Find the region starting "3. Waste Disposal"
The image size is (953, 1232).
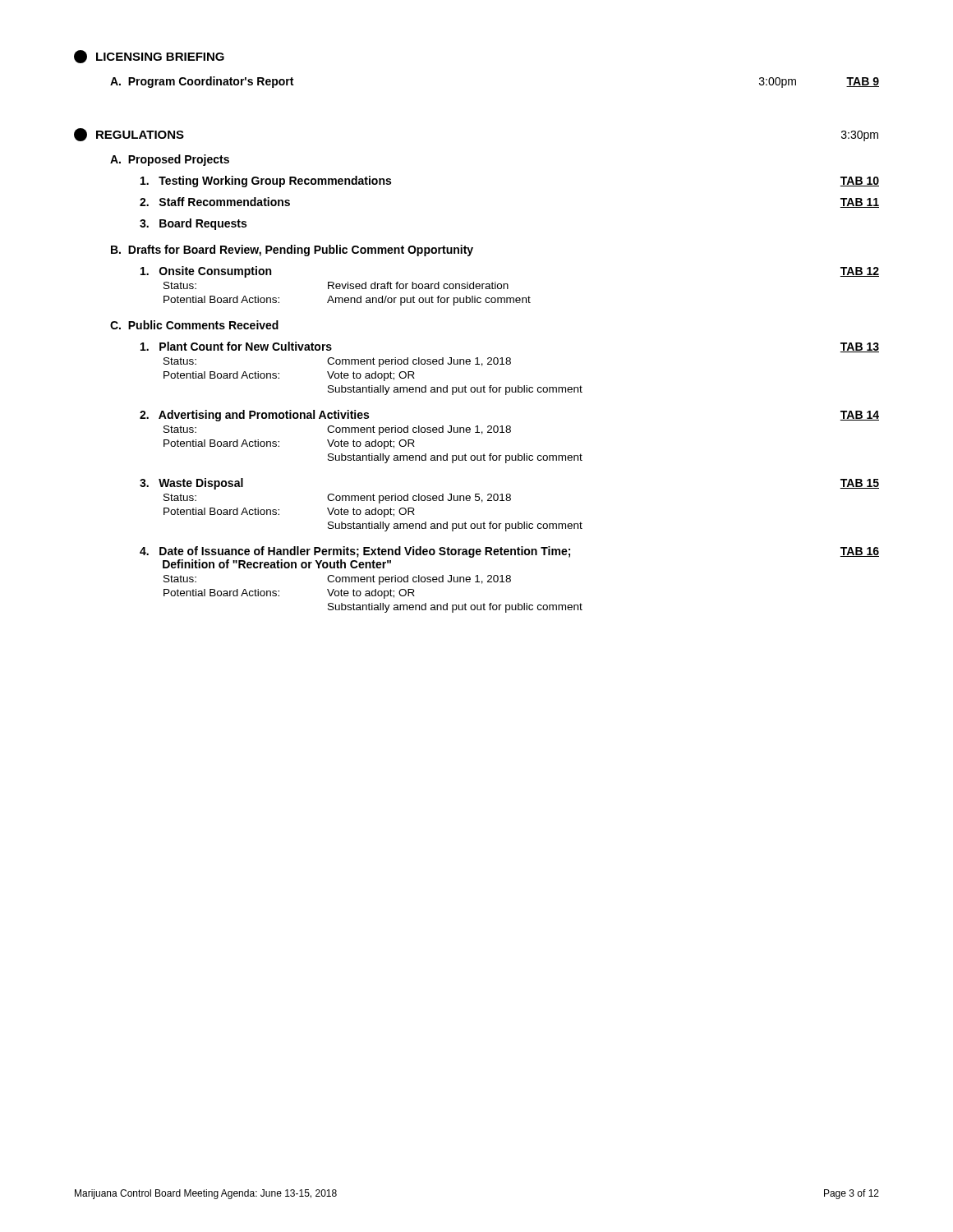coord(509,504)
